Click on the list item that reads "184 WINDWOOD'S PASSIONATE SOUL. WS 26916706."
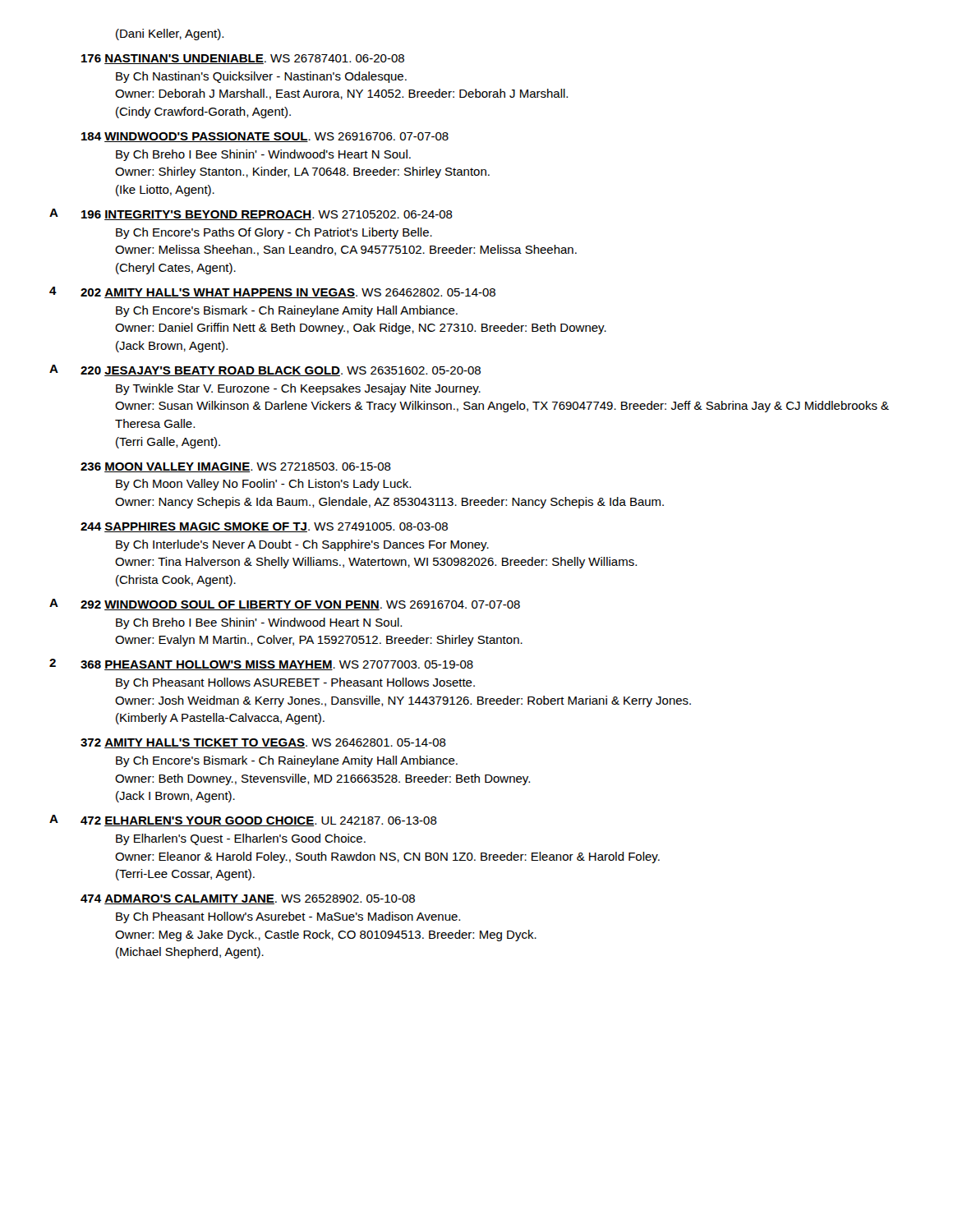Viewport: 953px width, 1232px height. click(476, 163)
